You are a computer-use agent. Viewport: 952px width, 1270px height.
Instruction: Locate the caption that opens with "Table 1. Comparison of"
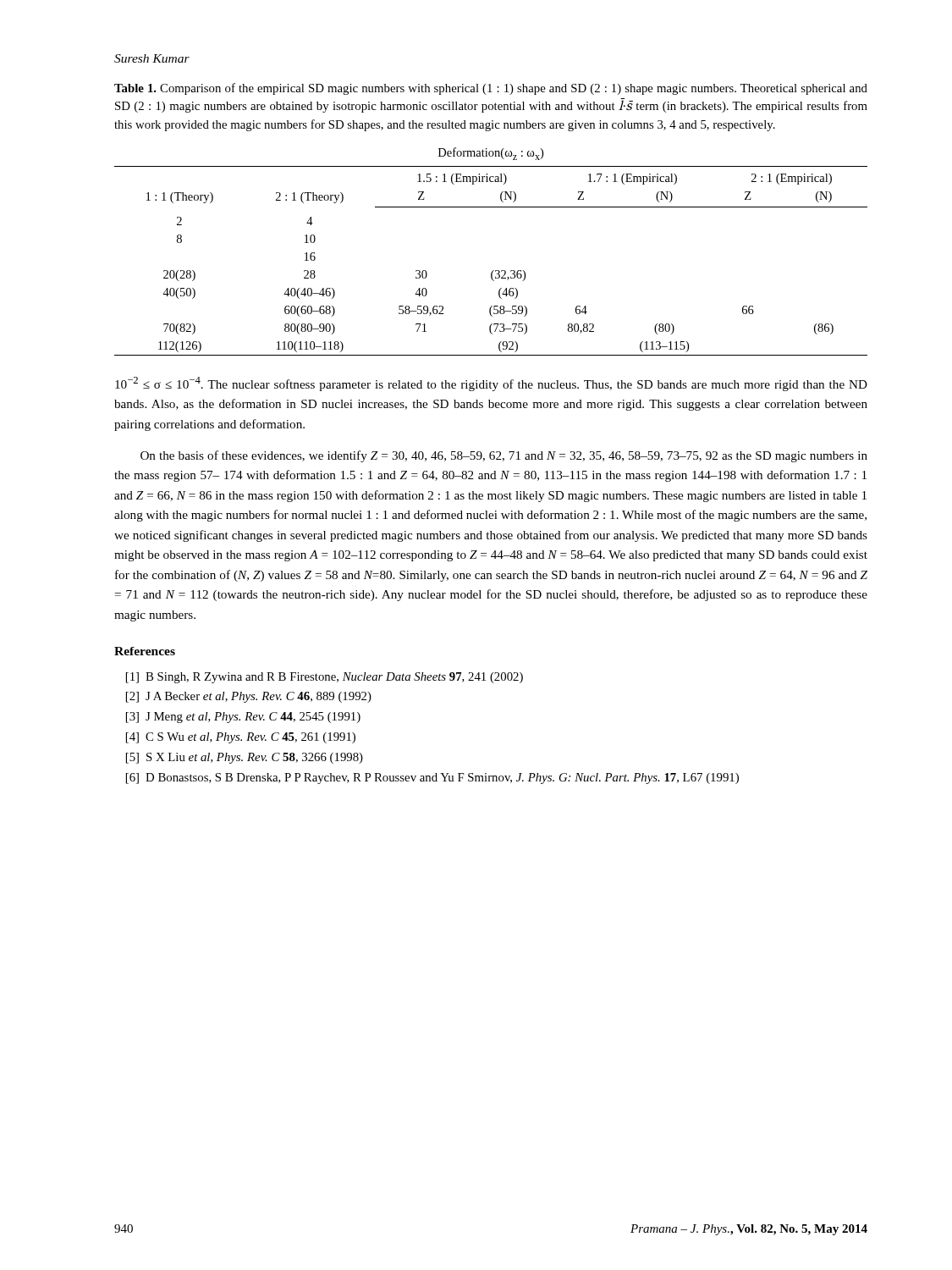click(x=491, y=106)
